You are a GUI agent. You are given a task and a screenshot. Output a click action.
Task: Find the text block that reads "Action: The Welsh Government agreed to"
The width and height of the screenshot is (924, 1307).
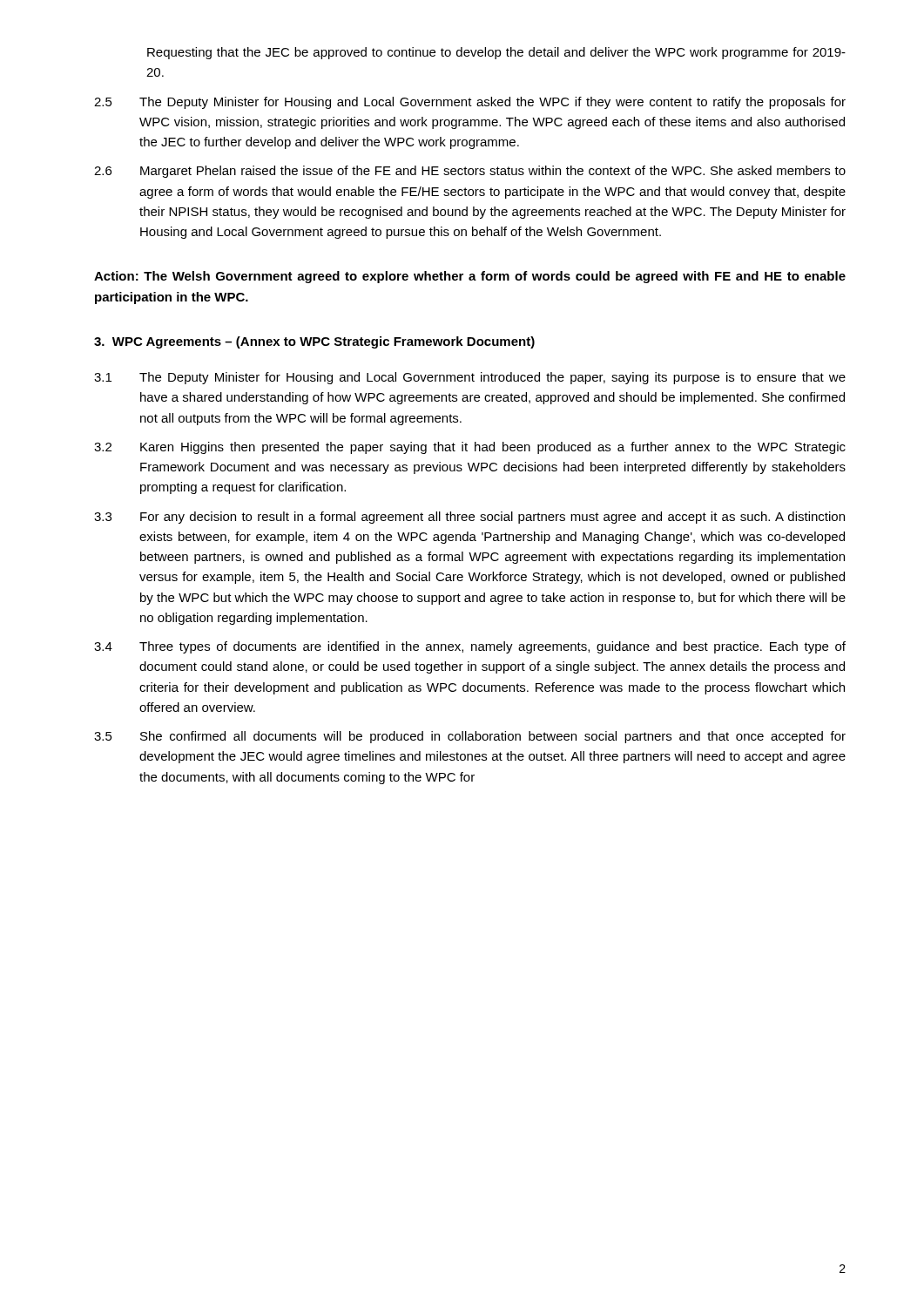pos(470,286)
